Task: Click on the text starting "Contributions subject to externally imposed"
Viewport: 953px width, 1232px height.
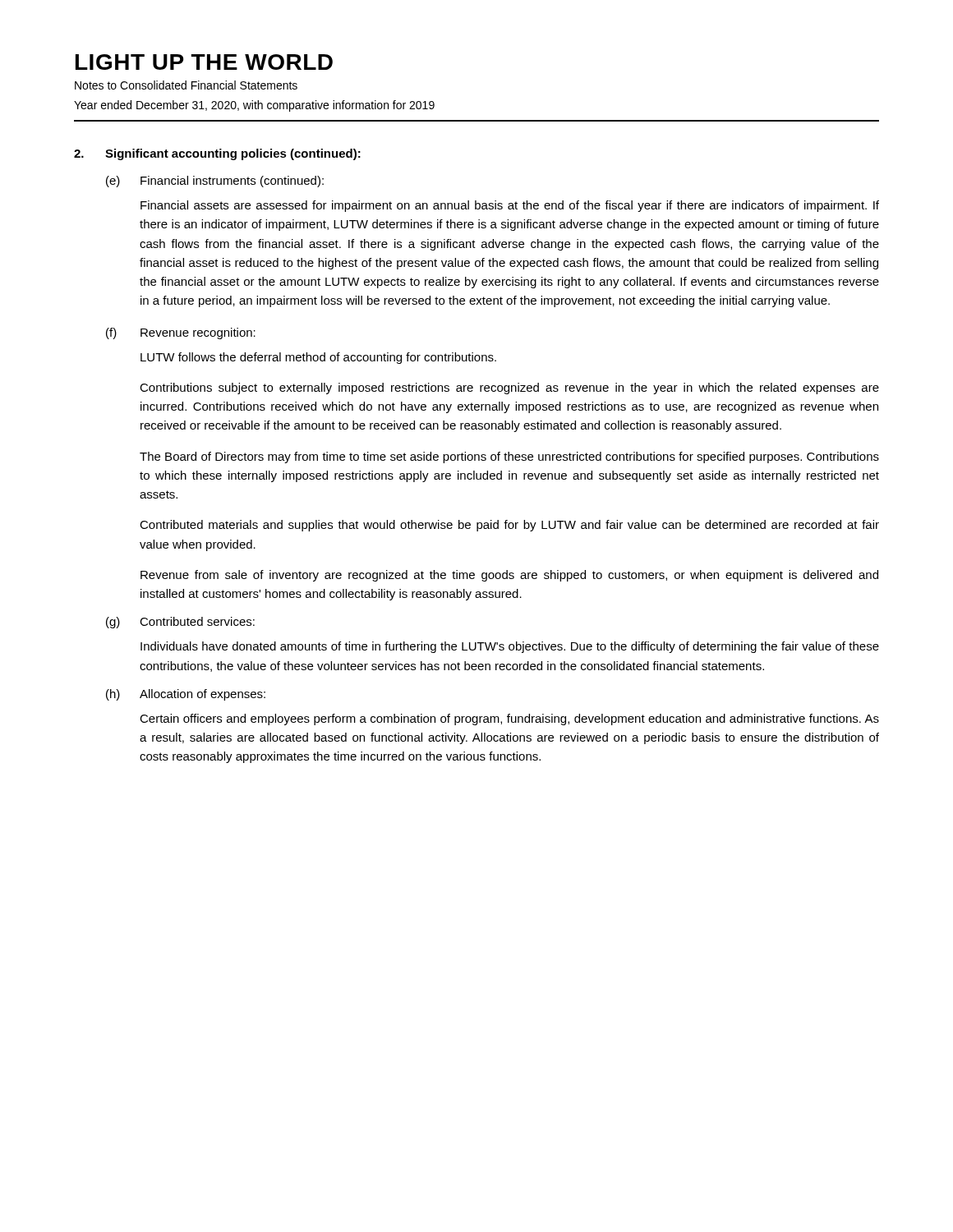Action: pos(509,406)
